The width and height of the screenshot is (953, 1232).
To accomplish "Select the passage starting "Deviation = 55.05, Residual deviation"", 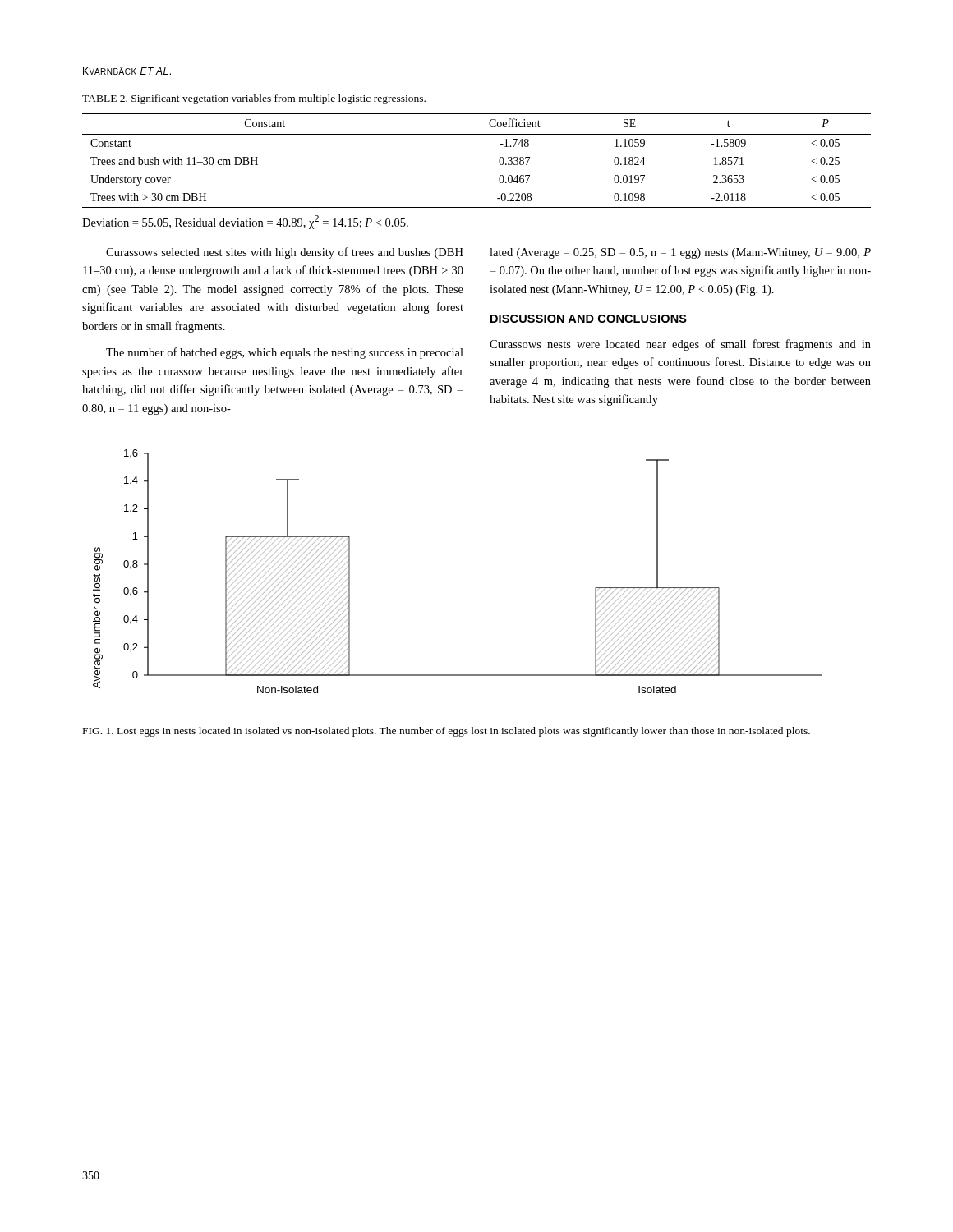I will tap(245, 221).
